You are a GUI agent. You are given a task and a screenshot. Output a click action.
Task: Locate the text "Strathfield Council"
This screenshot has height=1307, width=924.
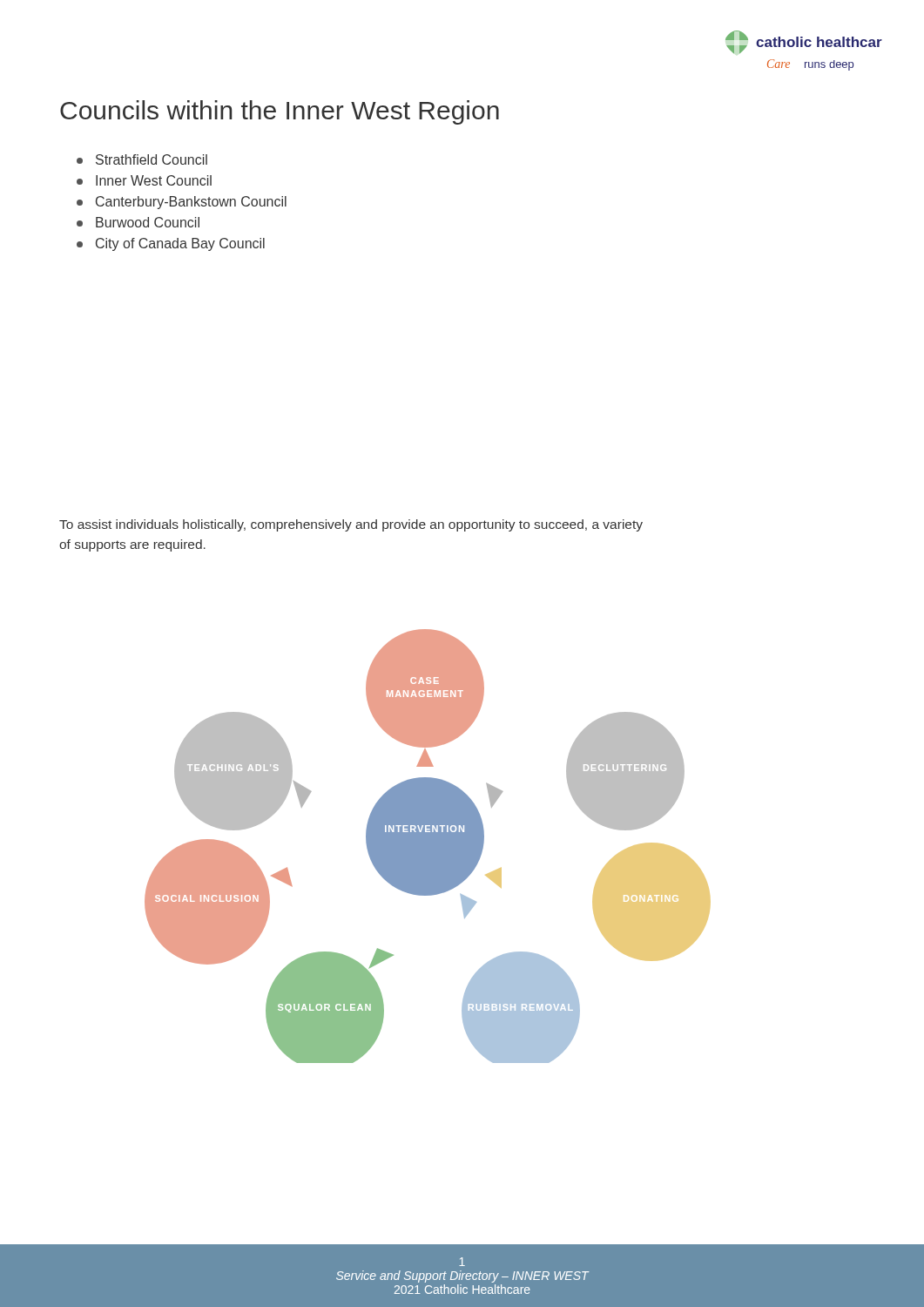(151, 160)
